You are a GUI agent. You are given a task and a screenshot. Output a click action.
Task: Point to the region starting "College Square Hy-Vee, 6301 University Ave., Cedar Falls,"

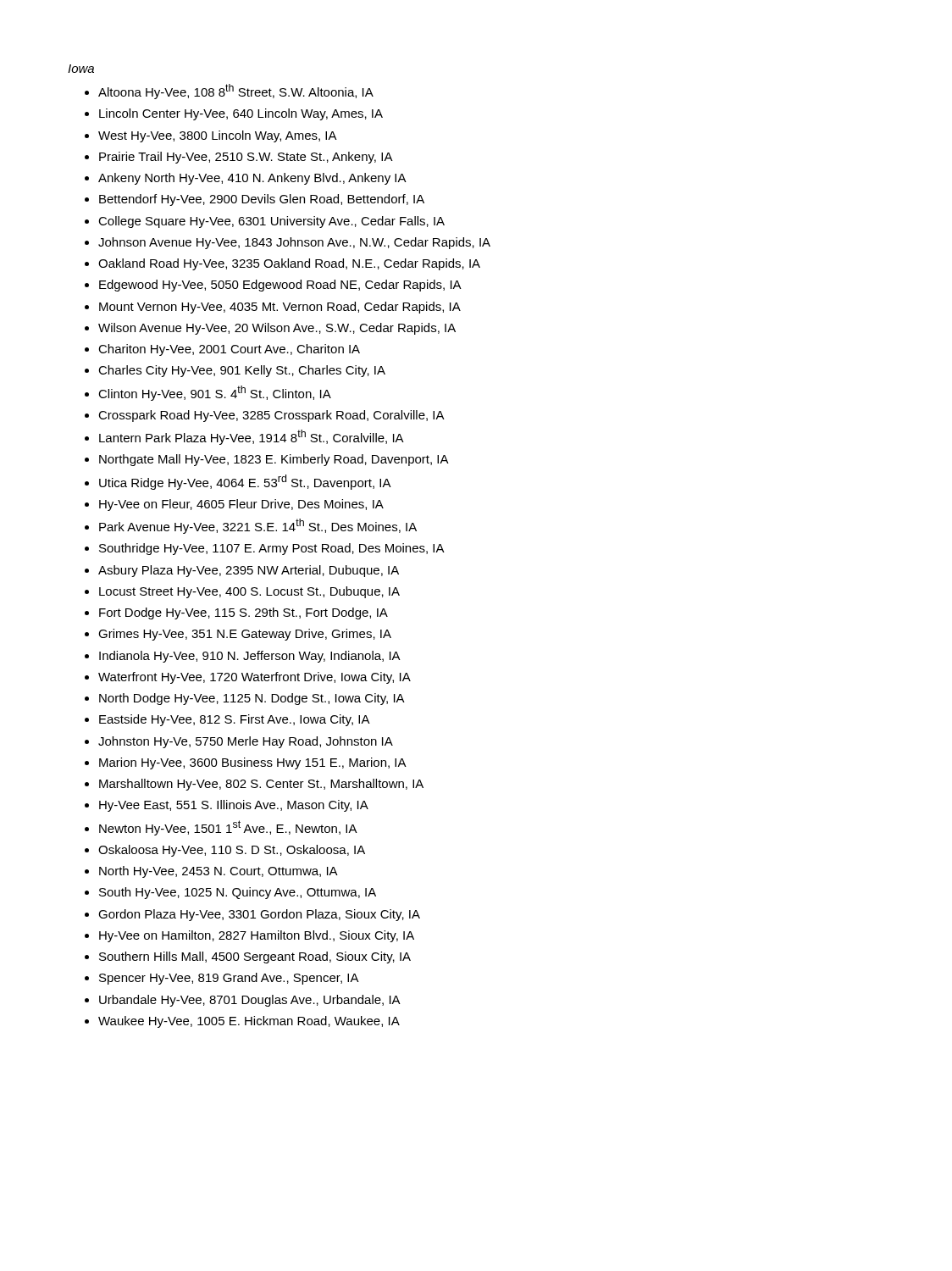[x=272, y=220]
